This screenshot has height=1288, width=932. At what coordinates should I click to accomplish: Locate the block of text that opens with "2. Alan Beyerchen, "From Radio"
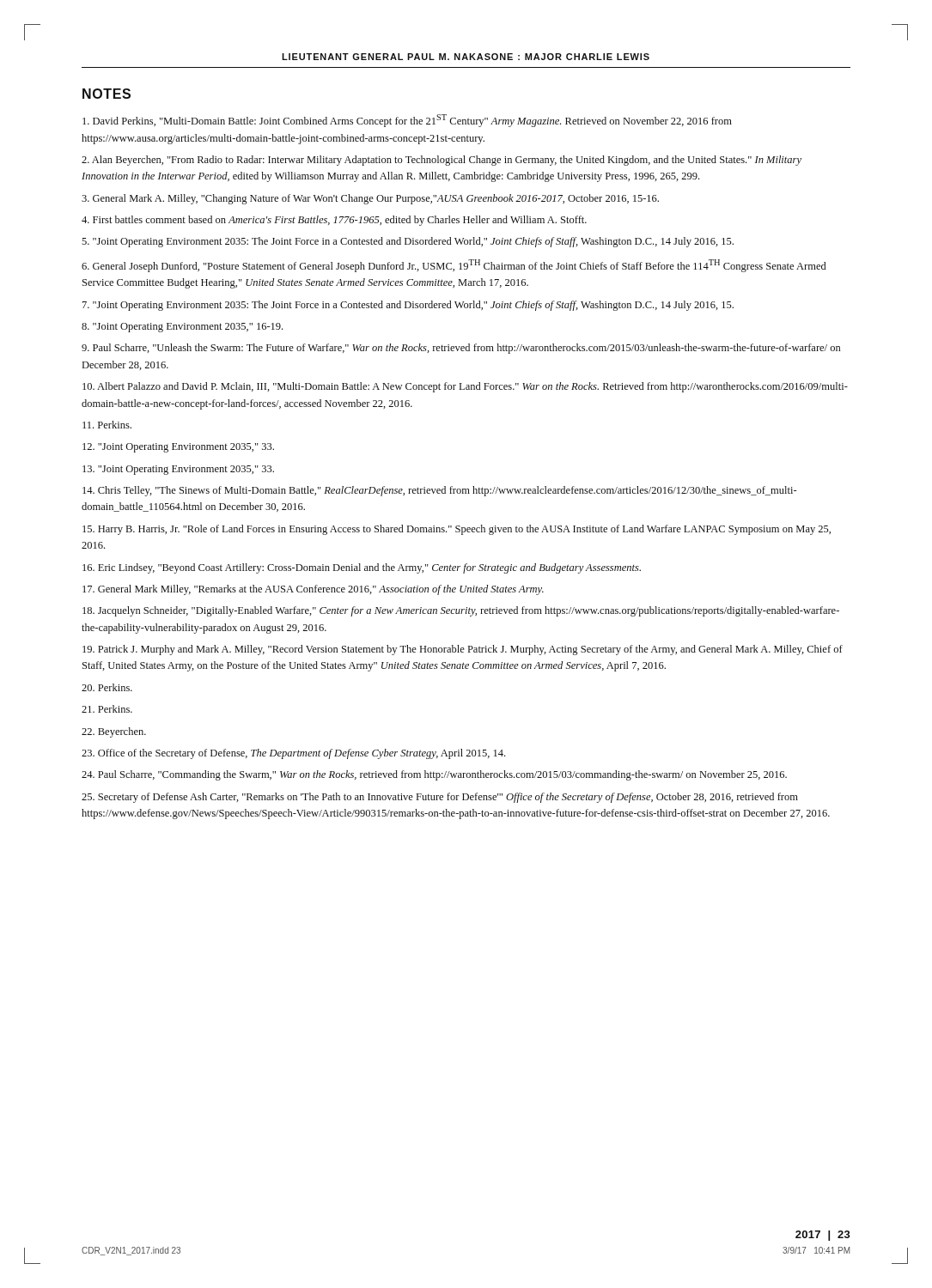click(x=442, y=168)
